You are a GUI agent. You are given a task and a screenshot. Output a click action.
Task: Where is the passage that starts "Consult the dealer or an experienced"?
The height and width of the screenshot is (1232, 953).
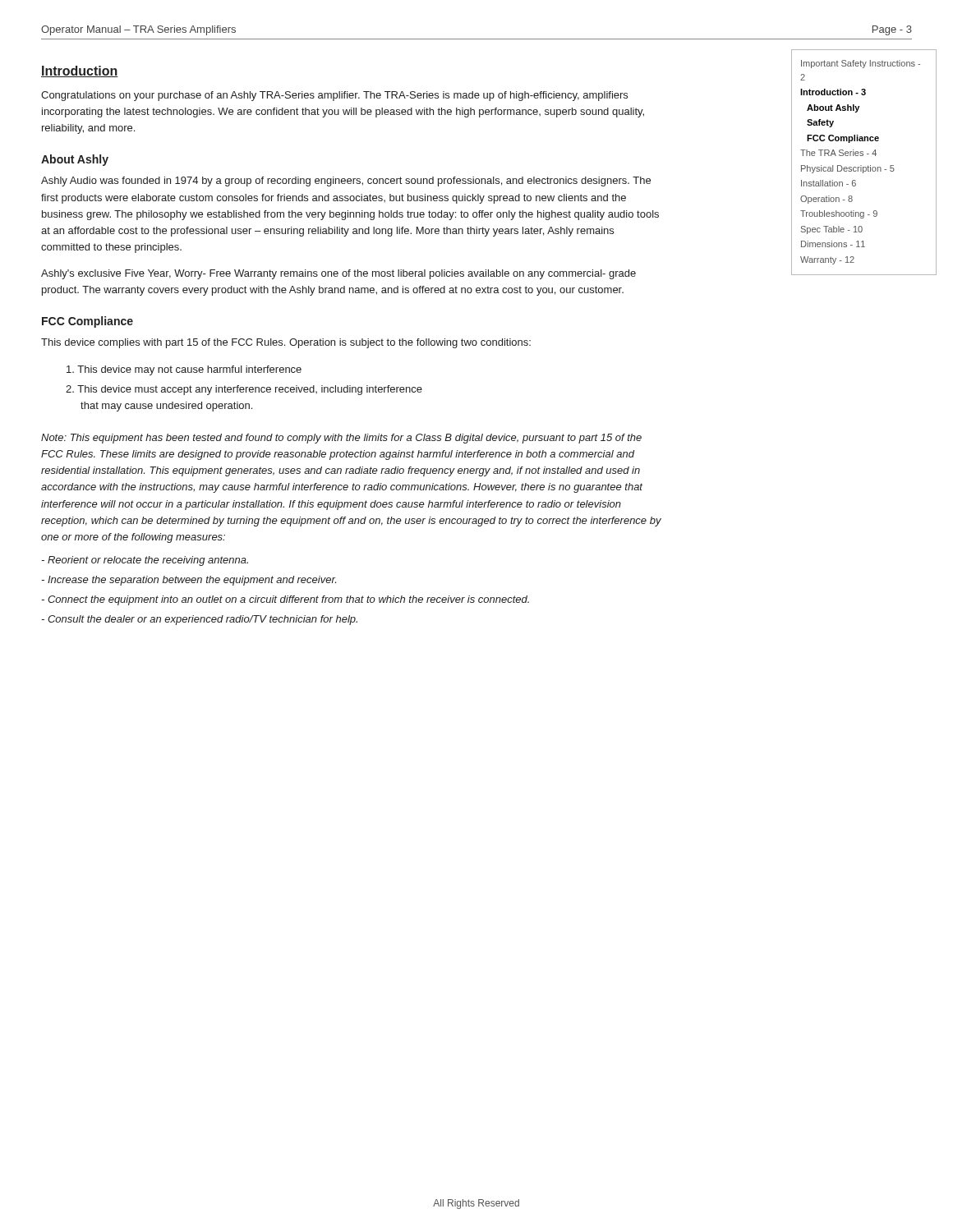(200, 619)
